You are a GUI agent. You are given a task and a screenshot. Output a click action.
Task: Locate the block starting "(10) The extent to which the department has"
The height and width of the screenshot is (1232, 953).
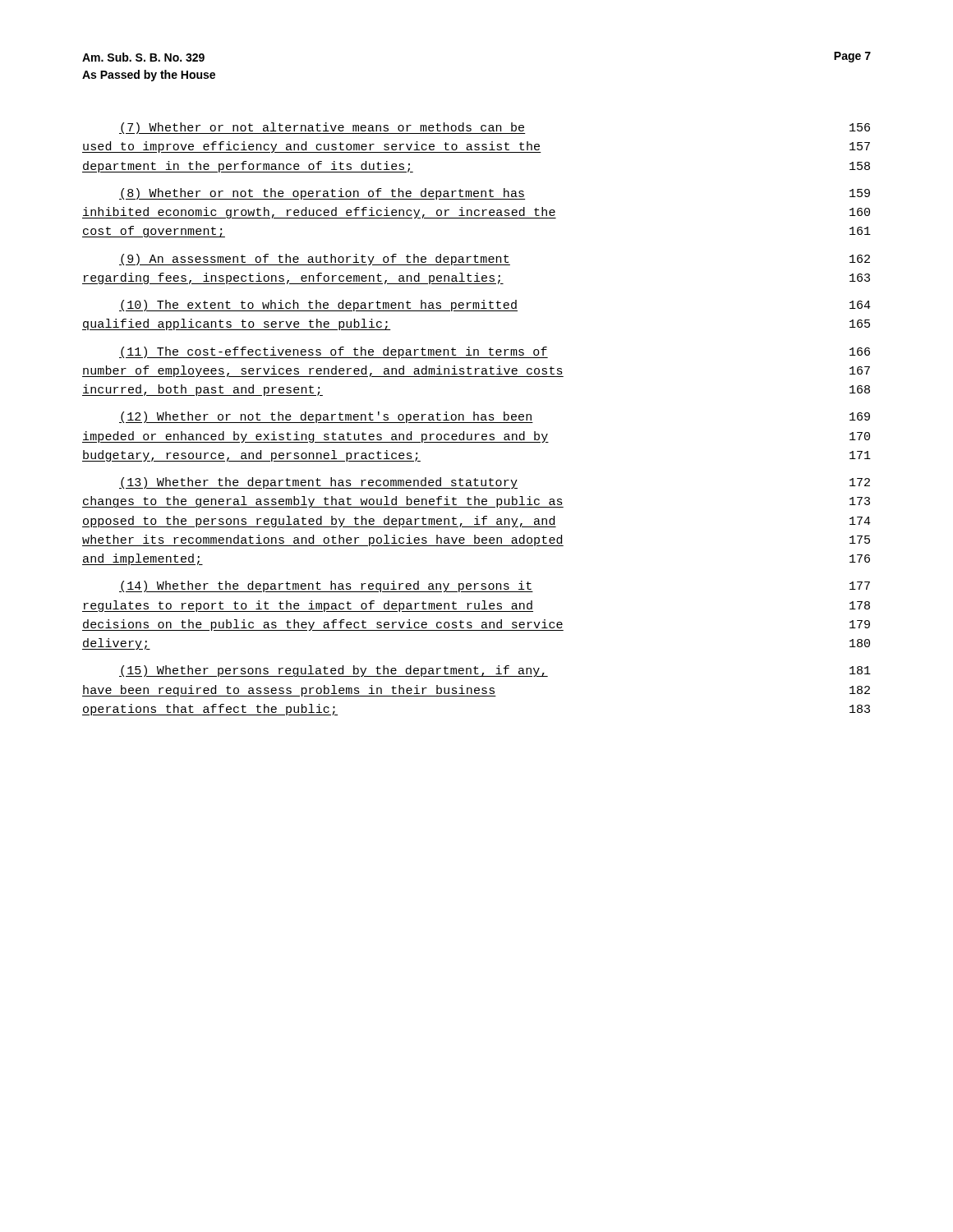(476, 316)
